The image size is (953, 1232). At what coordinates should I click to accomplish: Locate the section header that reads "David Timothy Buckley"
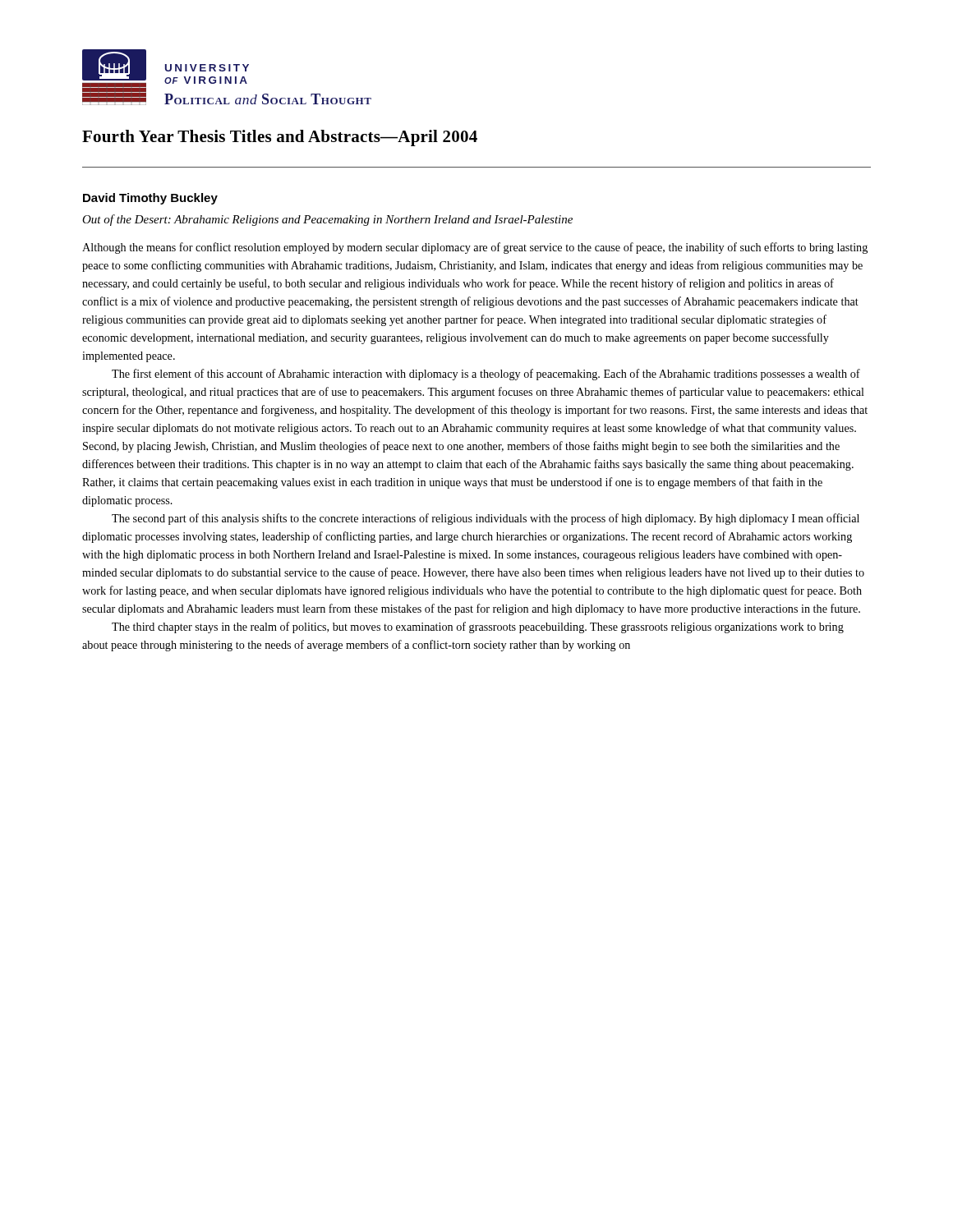(x=150, y=198)
